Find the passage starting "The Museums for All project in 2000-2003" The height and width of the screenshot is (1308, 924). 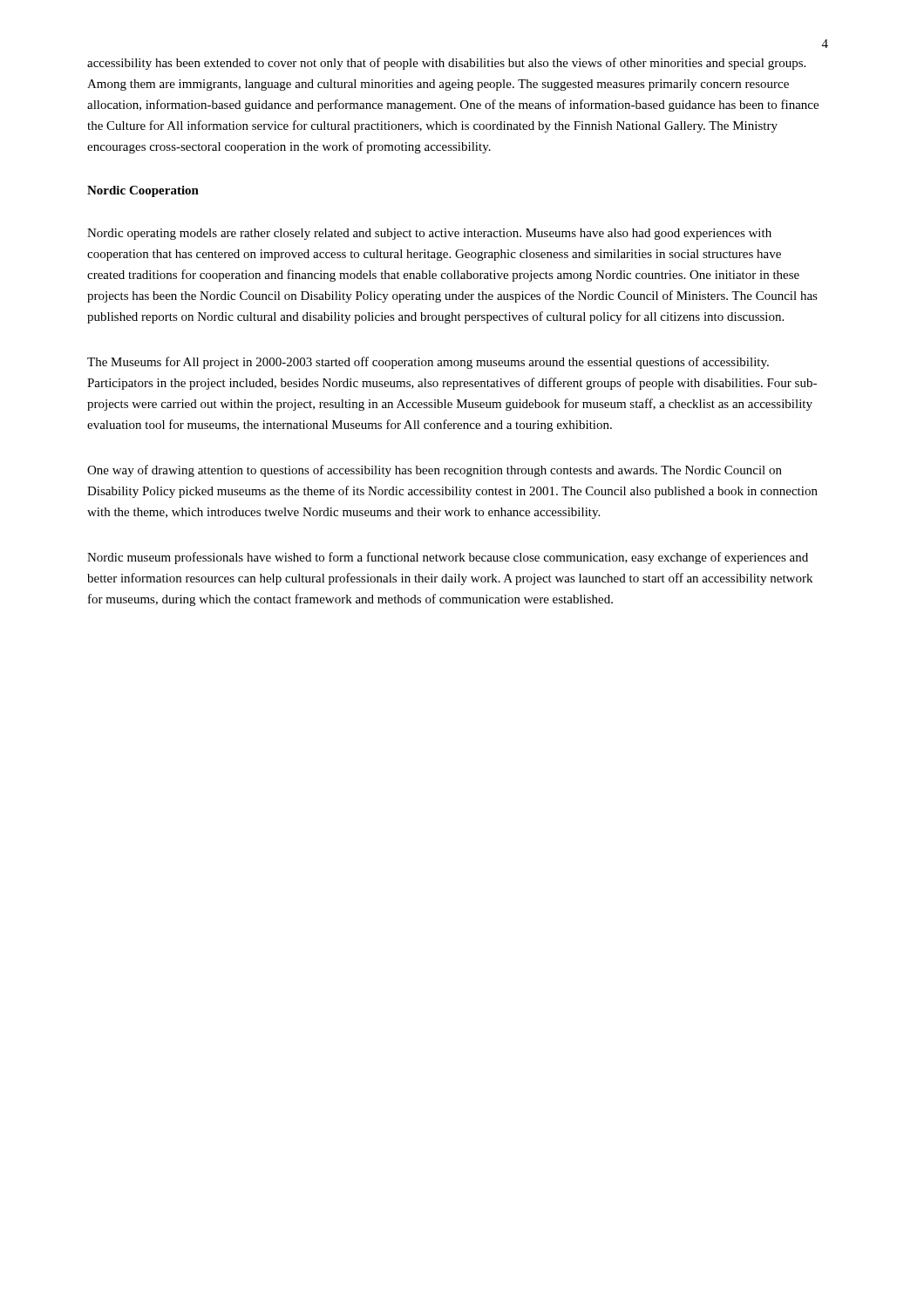pos(452,393)
